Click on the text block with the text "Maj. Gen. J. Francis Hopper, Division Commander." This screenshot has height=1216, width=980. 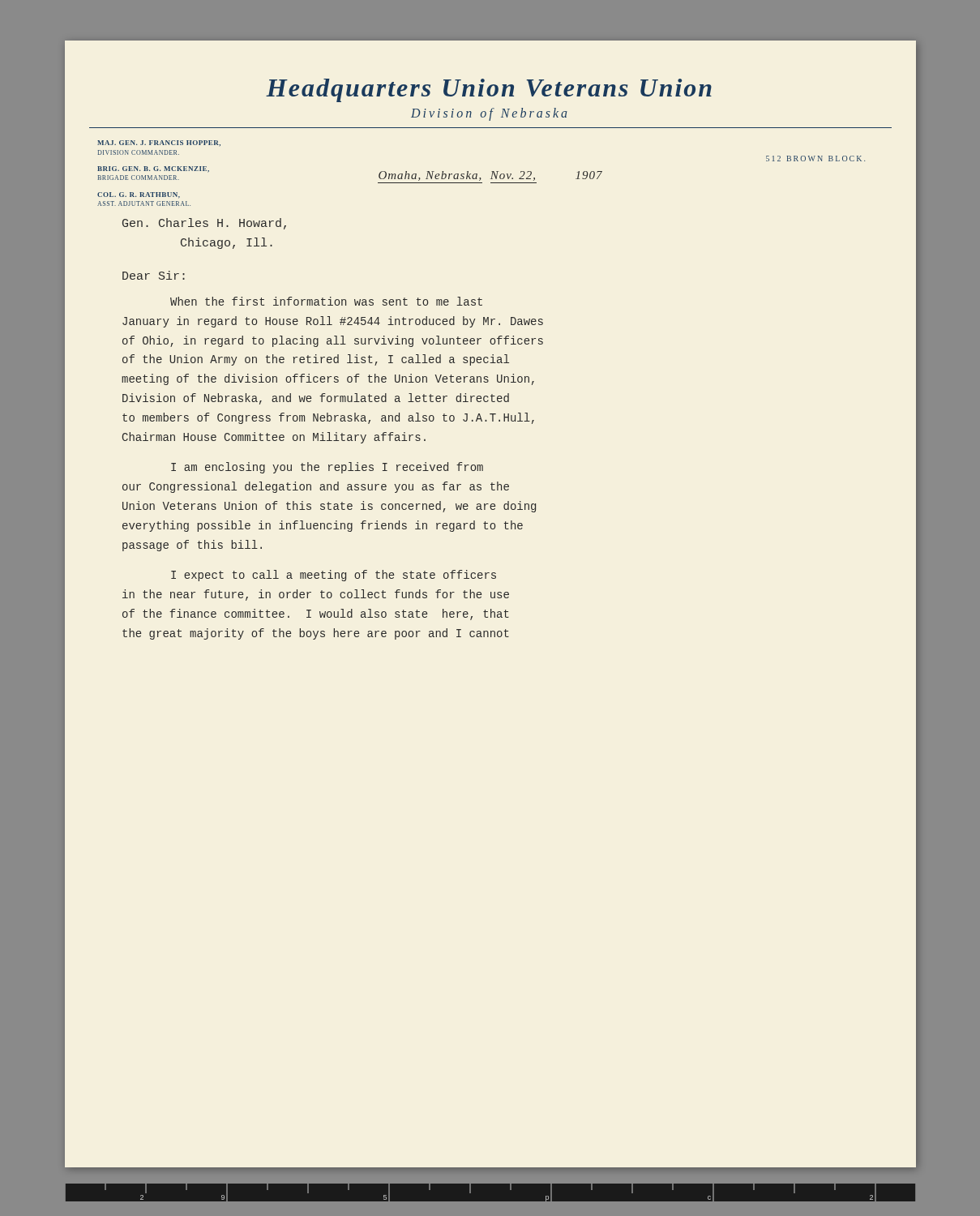186,173
